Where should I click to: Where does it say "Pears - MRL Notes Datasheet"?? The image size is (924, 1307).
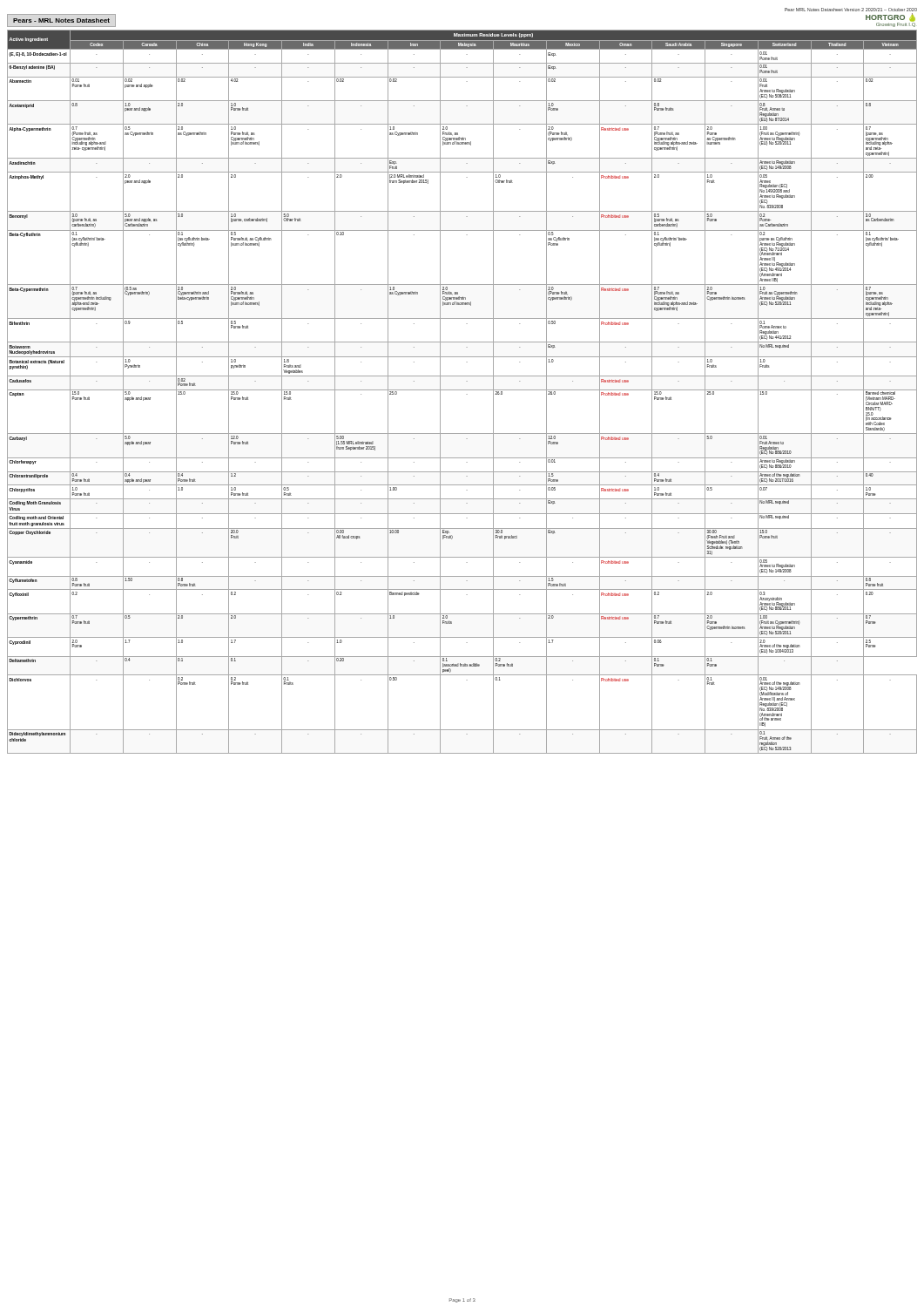pos(61,20)
